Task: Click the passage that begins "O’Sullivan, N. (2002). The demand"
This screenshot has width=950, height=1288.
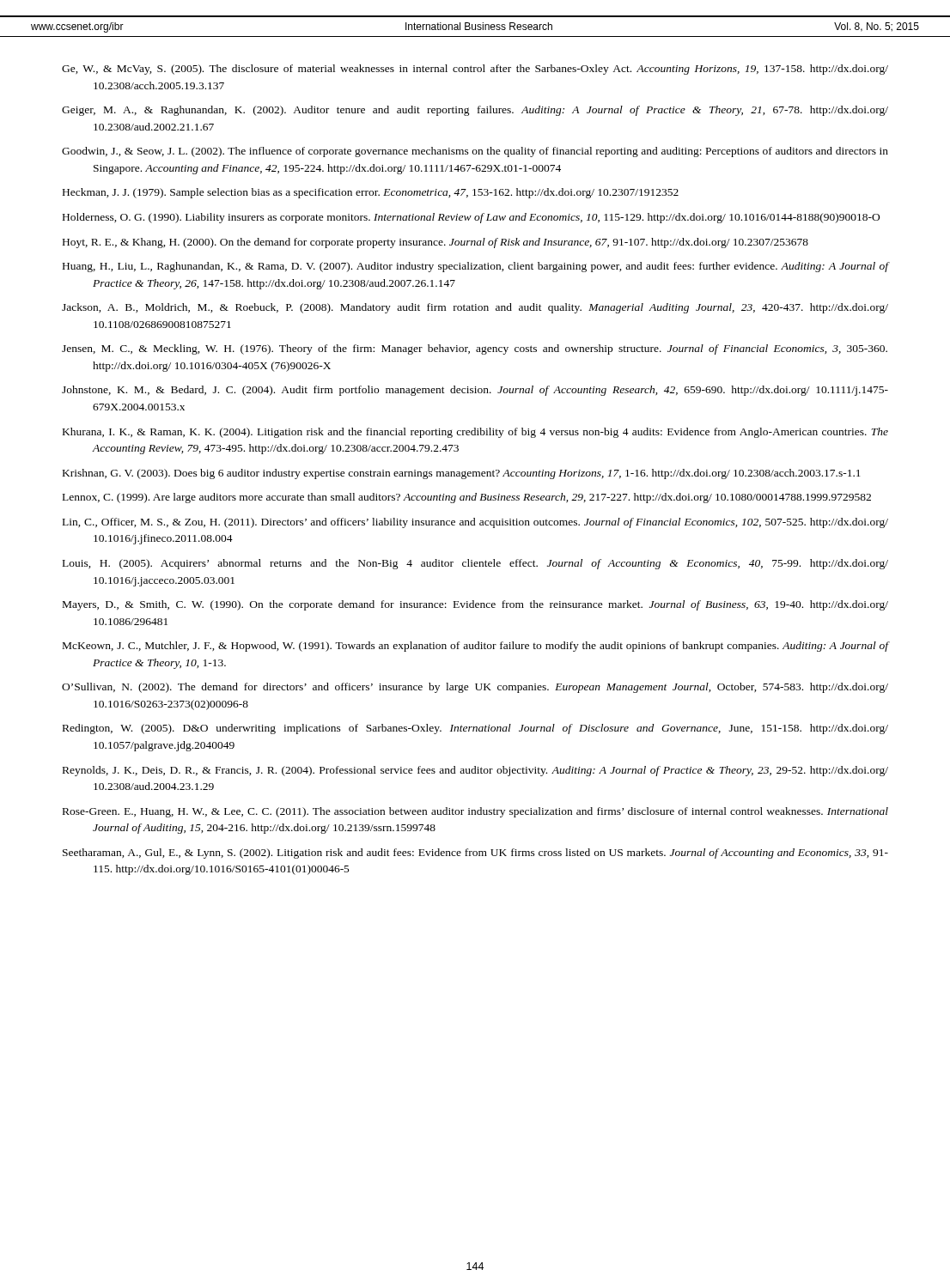Action: pos(475,695)
